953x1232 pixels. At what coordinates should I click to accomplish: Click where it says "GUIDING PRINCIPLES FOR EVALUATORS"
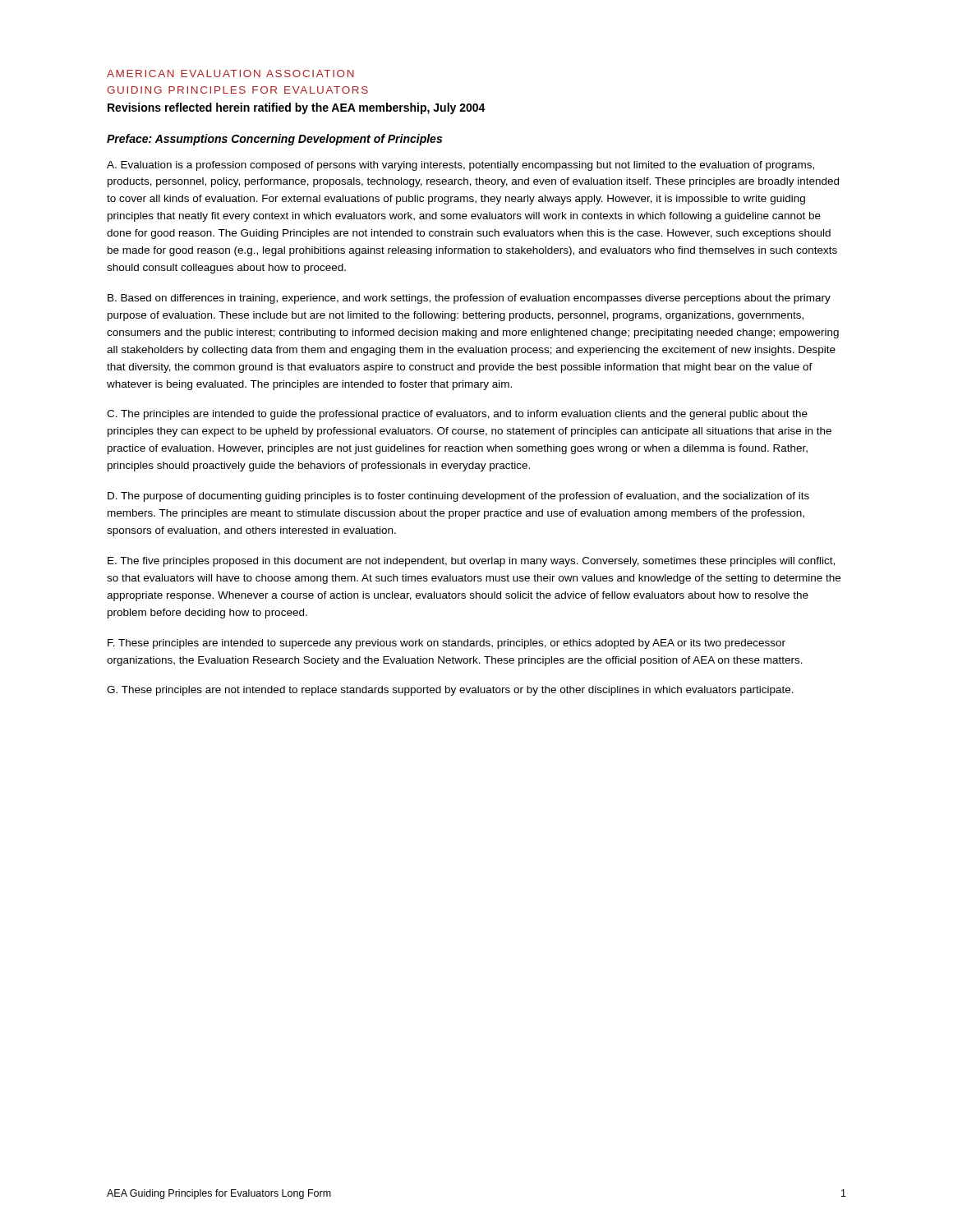point(238,90)
